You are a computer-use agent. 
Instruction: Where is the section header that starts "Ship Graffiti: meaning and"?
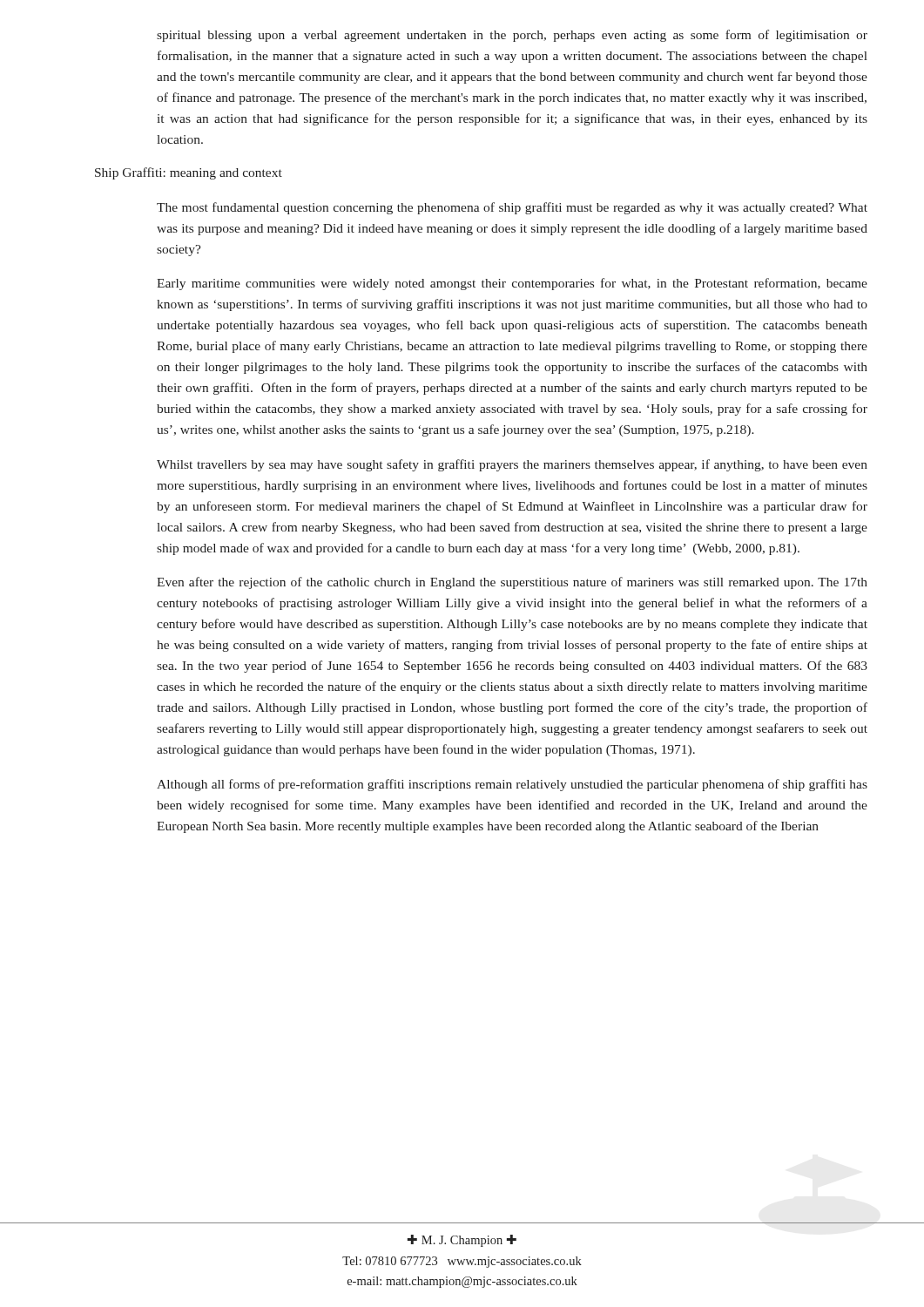tap(188, 172)
